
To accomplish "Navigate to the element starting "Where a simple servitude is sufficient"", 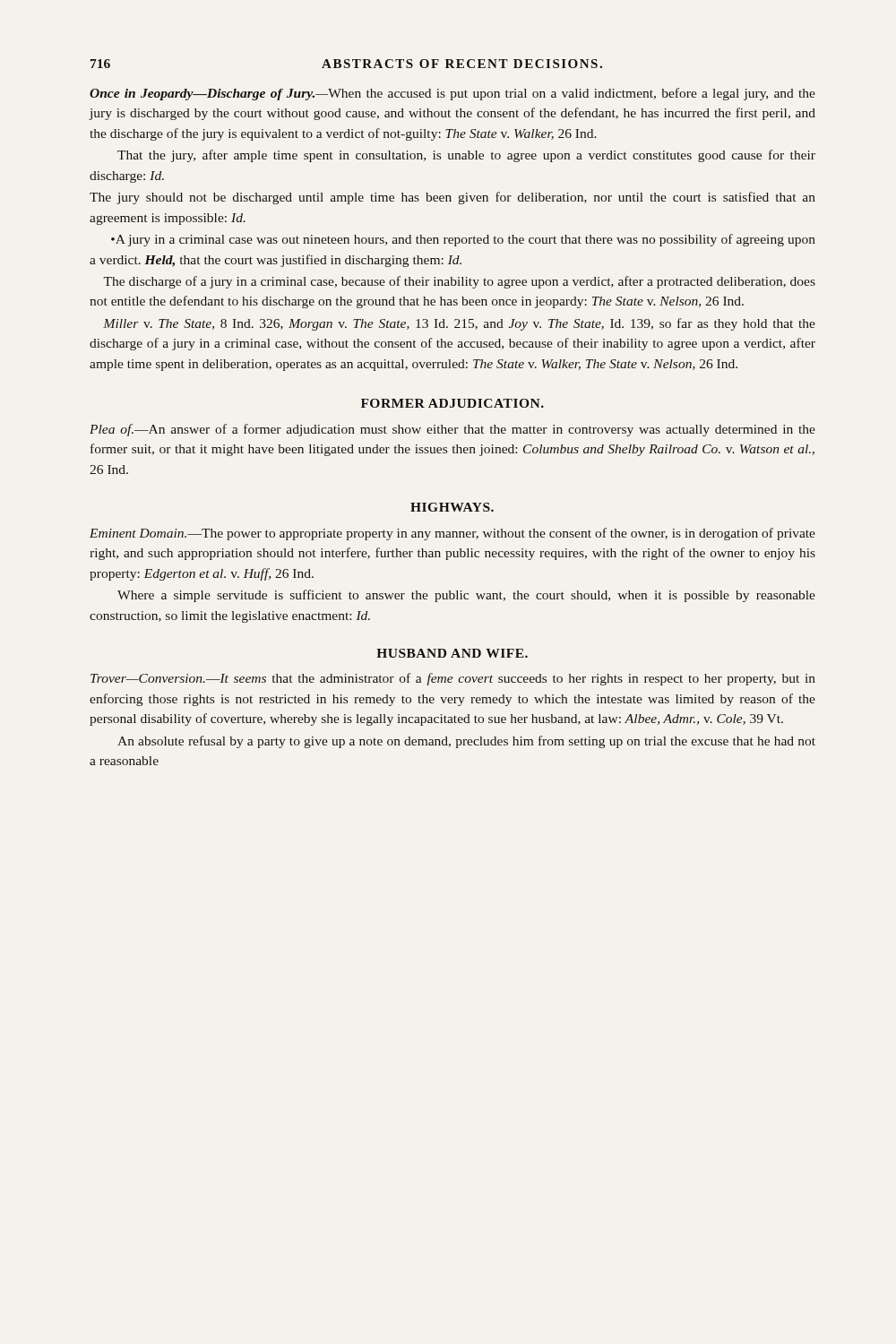I will (x=452, y=605).
